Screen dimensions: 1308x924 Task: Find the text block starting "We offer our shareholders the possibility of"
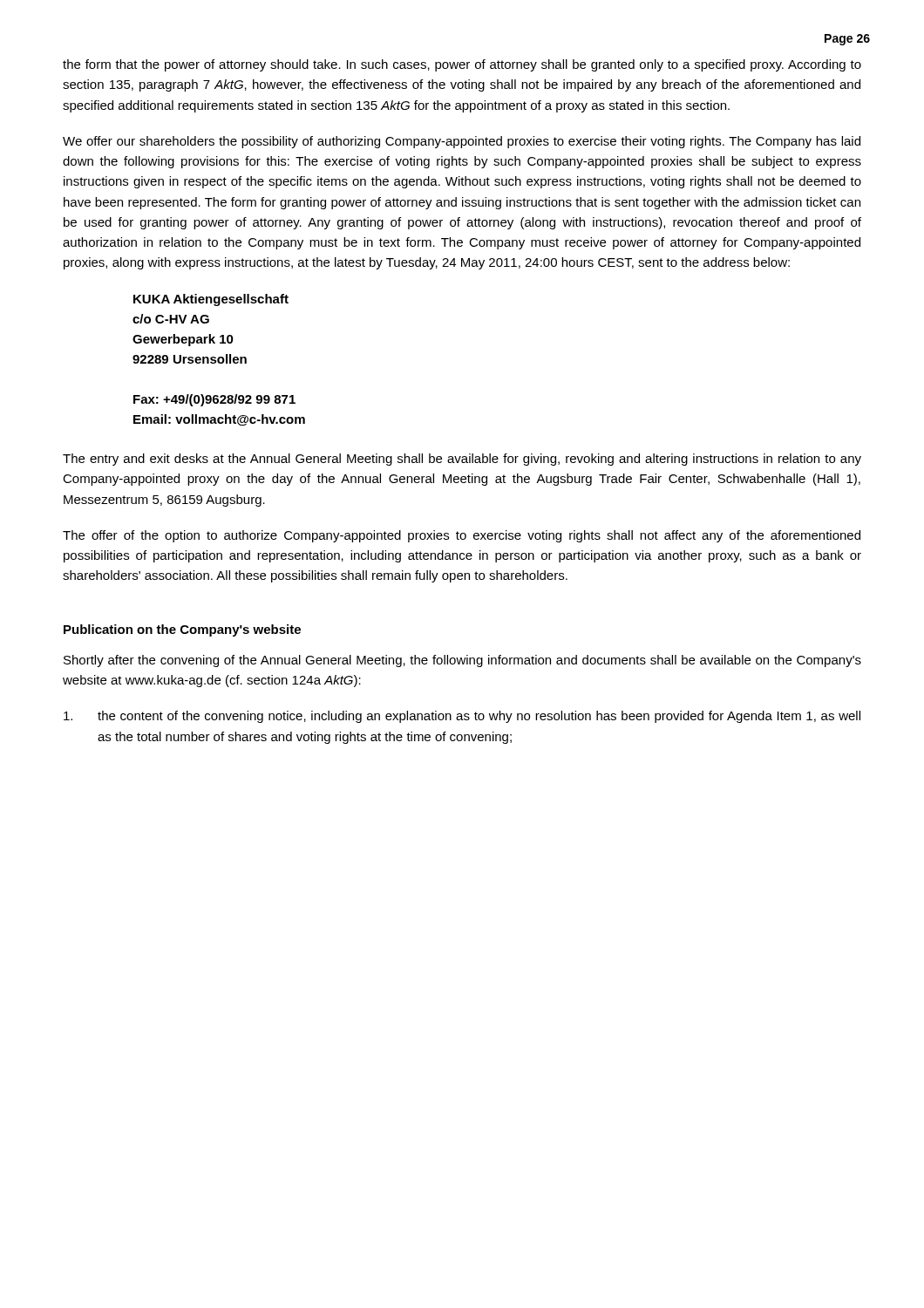[x=462, y=201]
